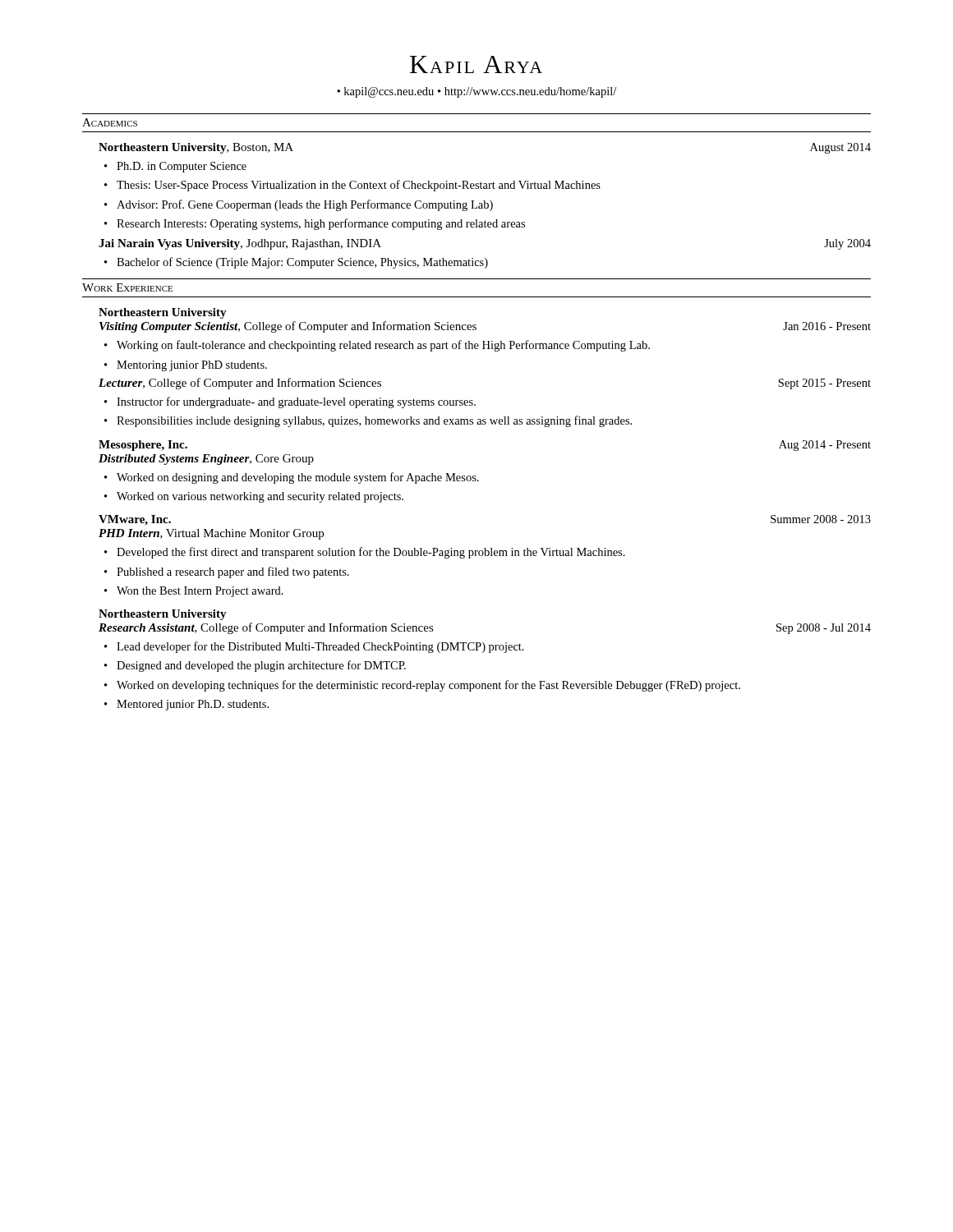Locate the passage starting "Worked on various networking and security related projects."
This screenshot has height=1232, width=953.
pyautogui.click(x=260, y=496)
